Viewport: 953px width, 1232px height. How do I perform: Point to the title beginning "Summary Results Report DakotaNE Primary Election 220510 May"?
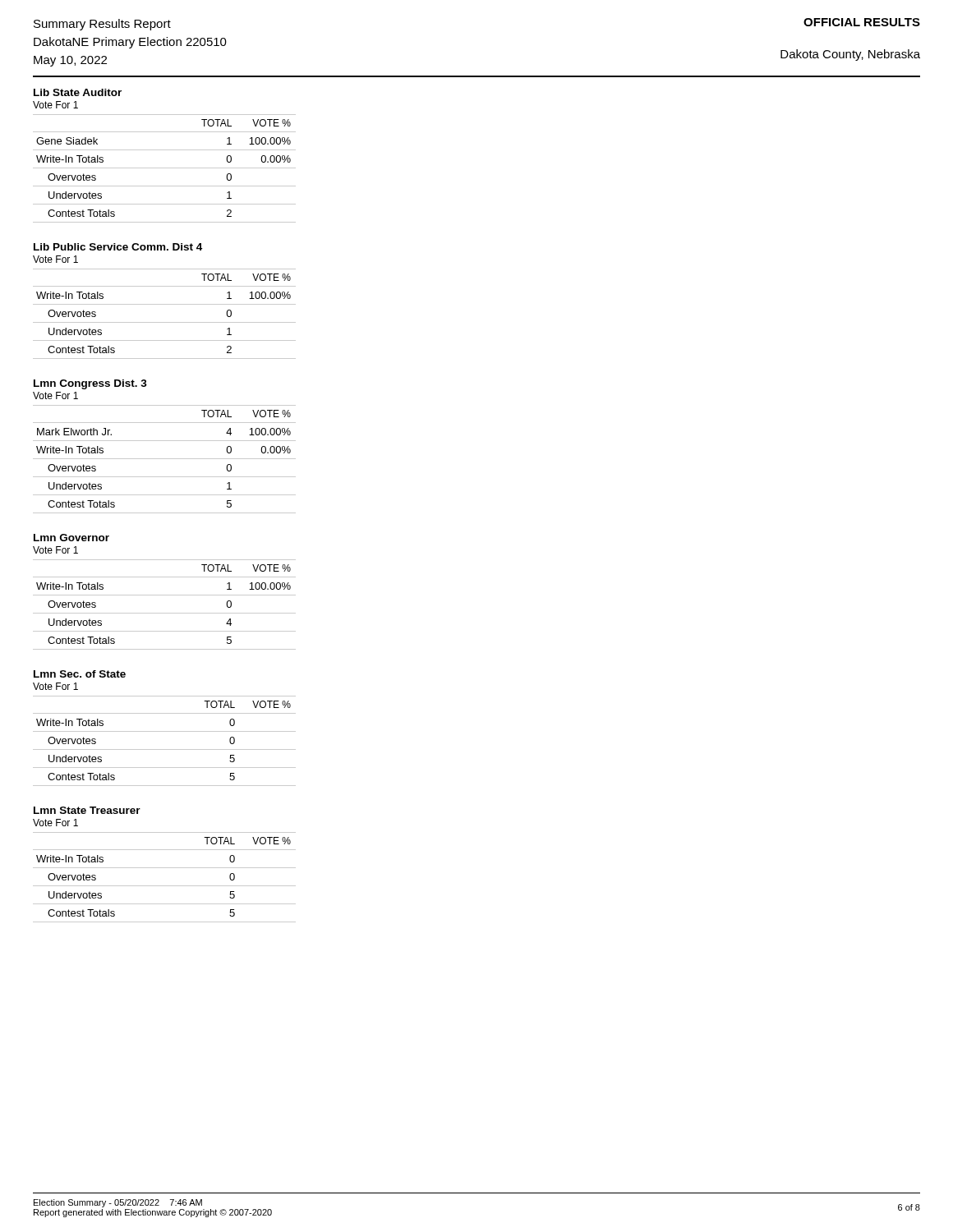coord(130,42)
